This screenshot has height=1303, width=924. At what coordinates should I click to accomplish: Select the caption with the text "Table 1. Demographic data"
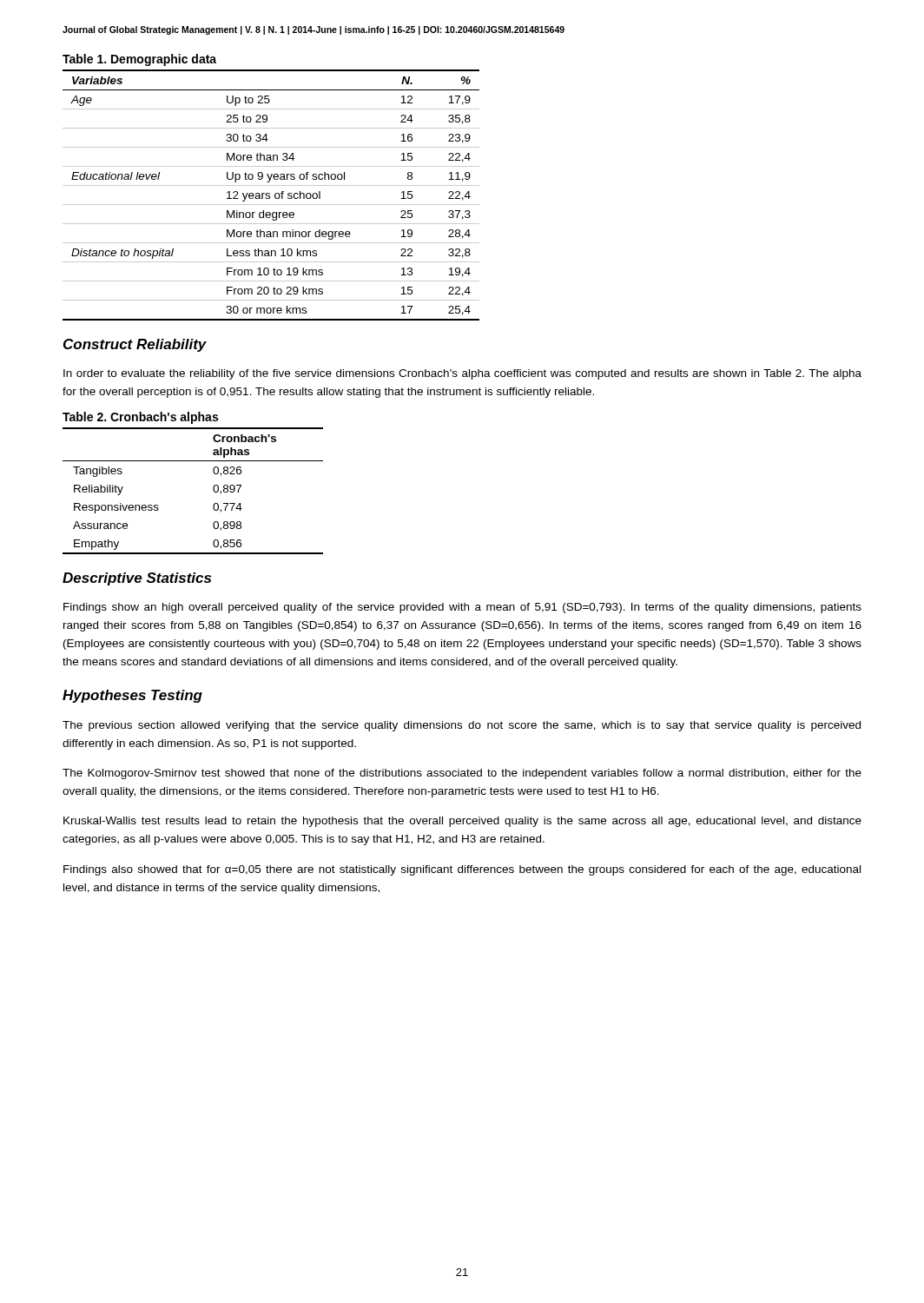click(x=462, y=59)
